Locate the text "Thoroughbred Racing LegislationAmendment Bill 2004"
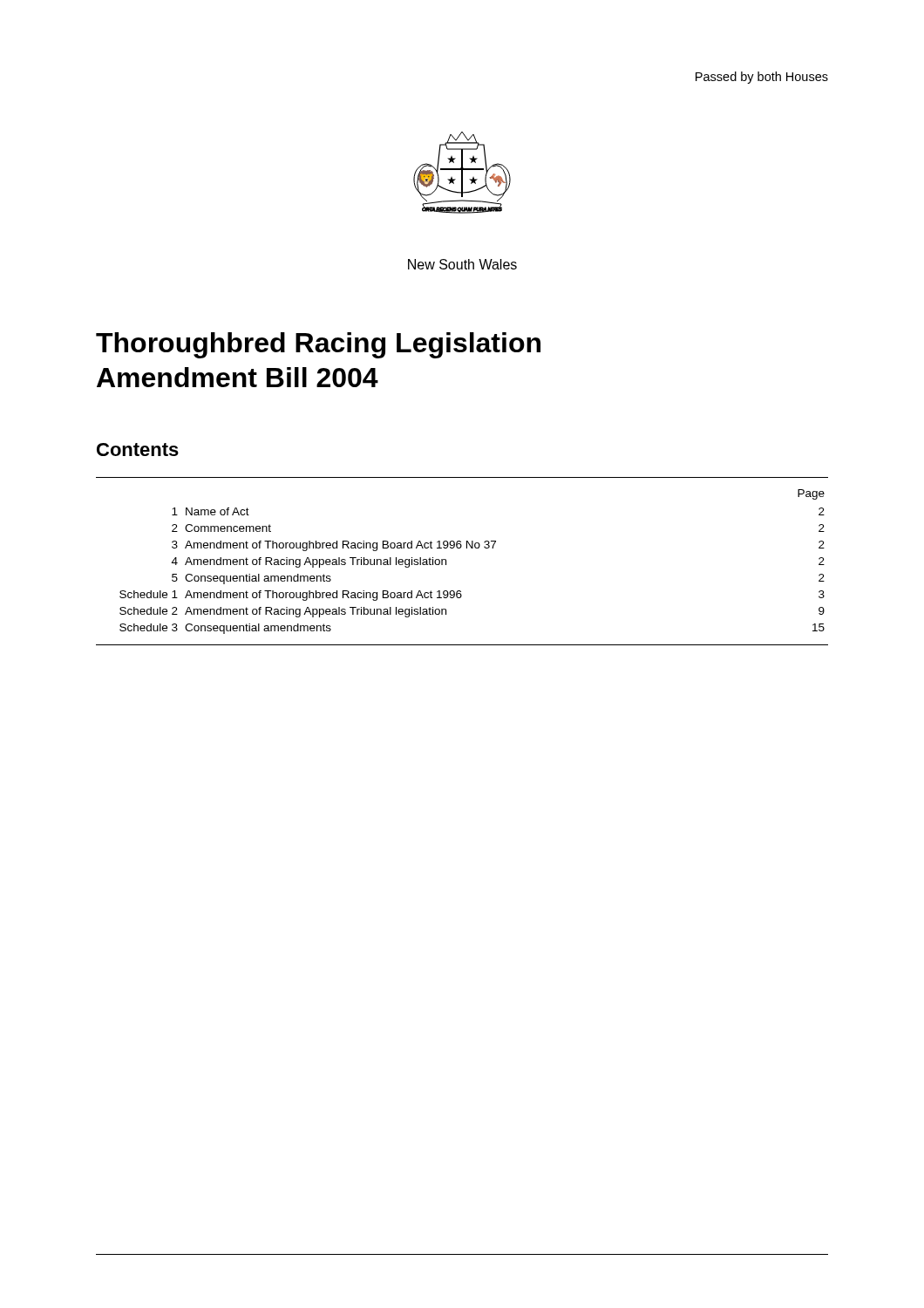 click(319, 360)
